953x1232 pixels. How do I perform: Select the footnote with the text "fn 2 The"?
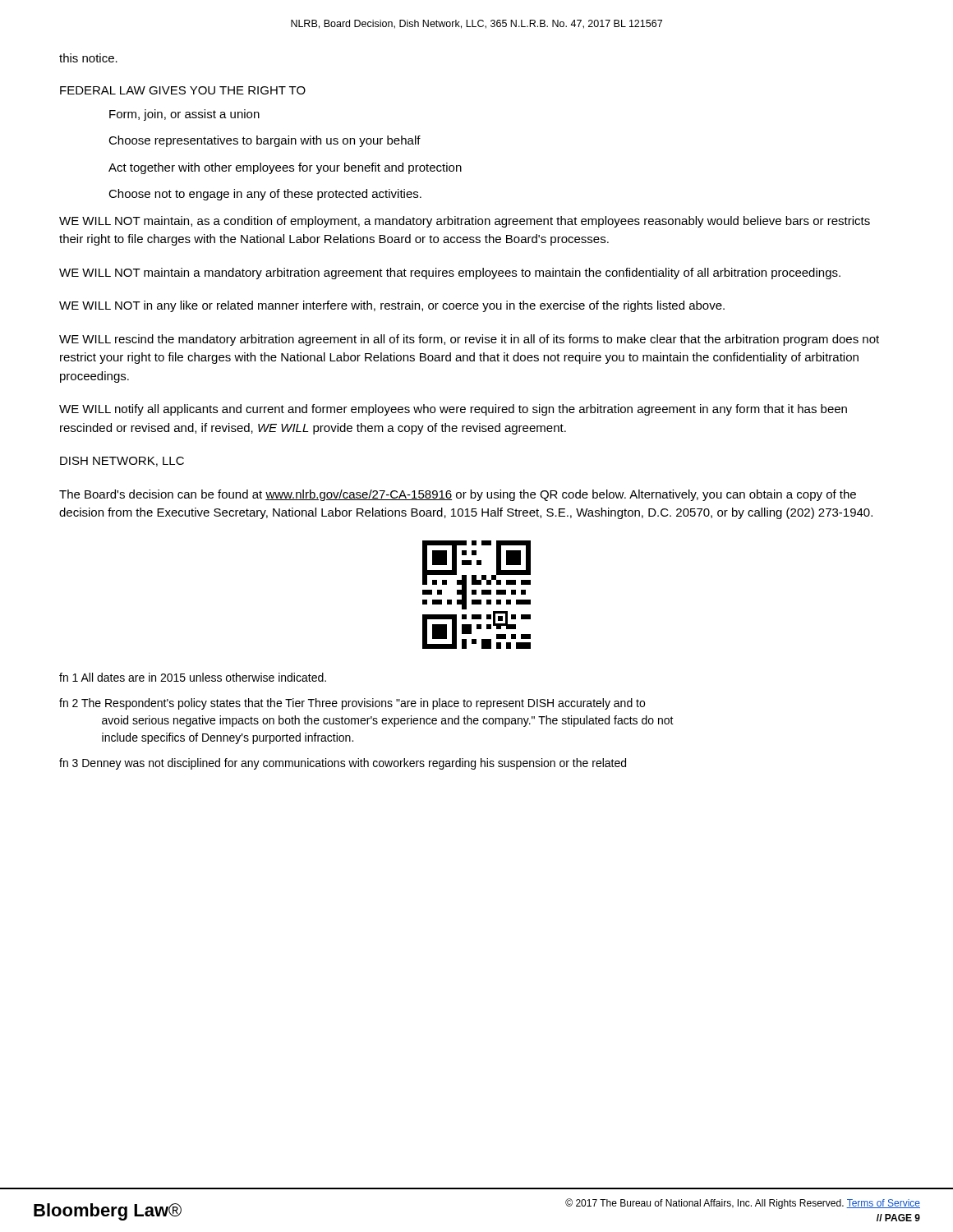point(366,720)
